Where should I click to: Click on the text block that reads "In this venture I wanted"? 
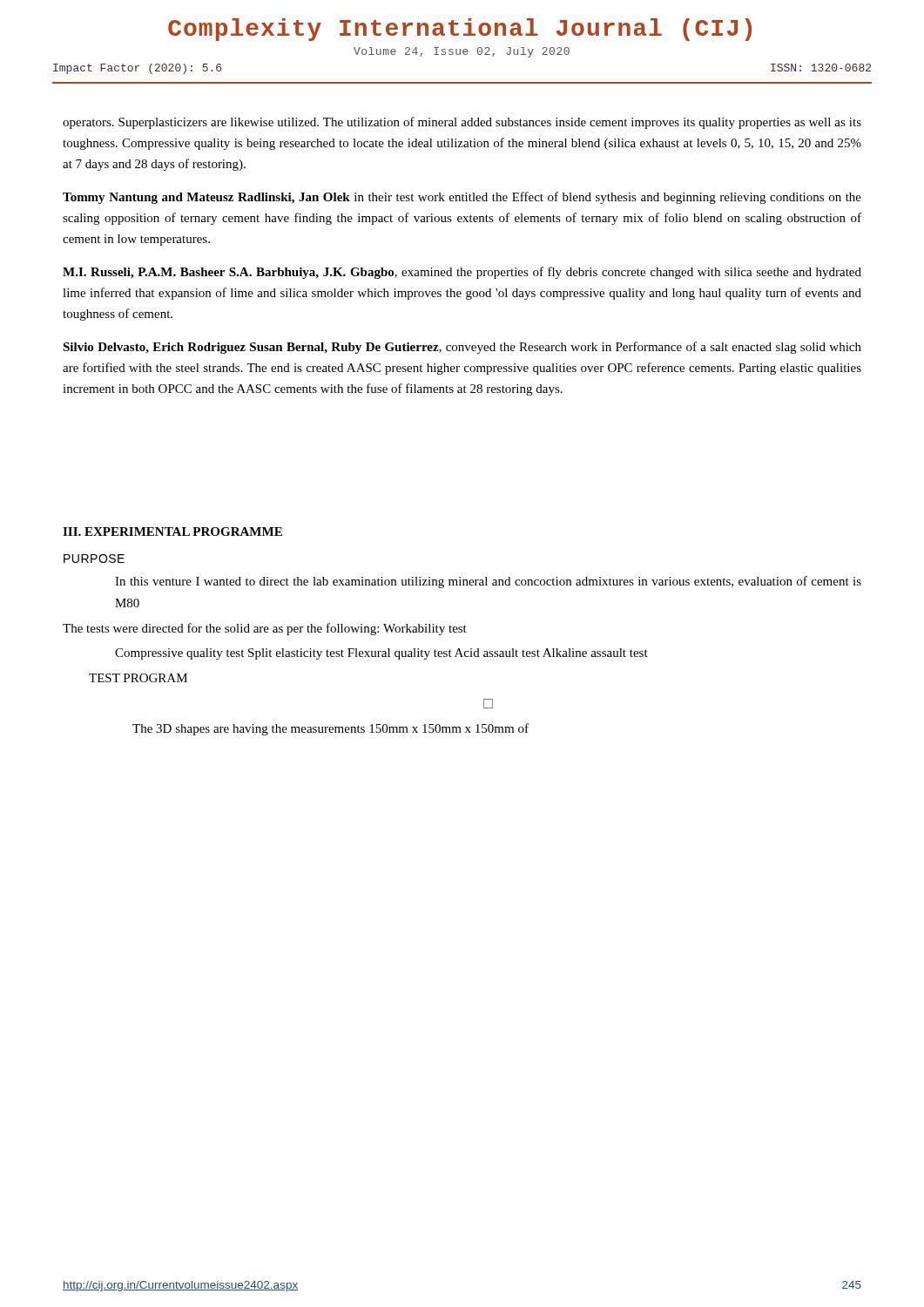click(x=488, y=592)
